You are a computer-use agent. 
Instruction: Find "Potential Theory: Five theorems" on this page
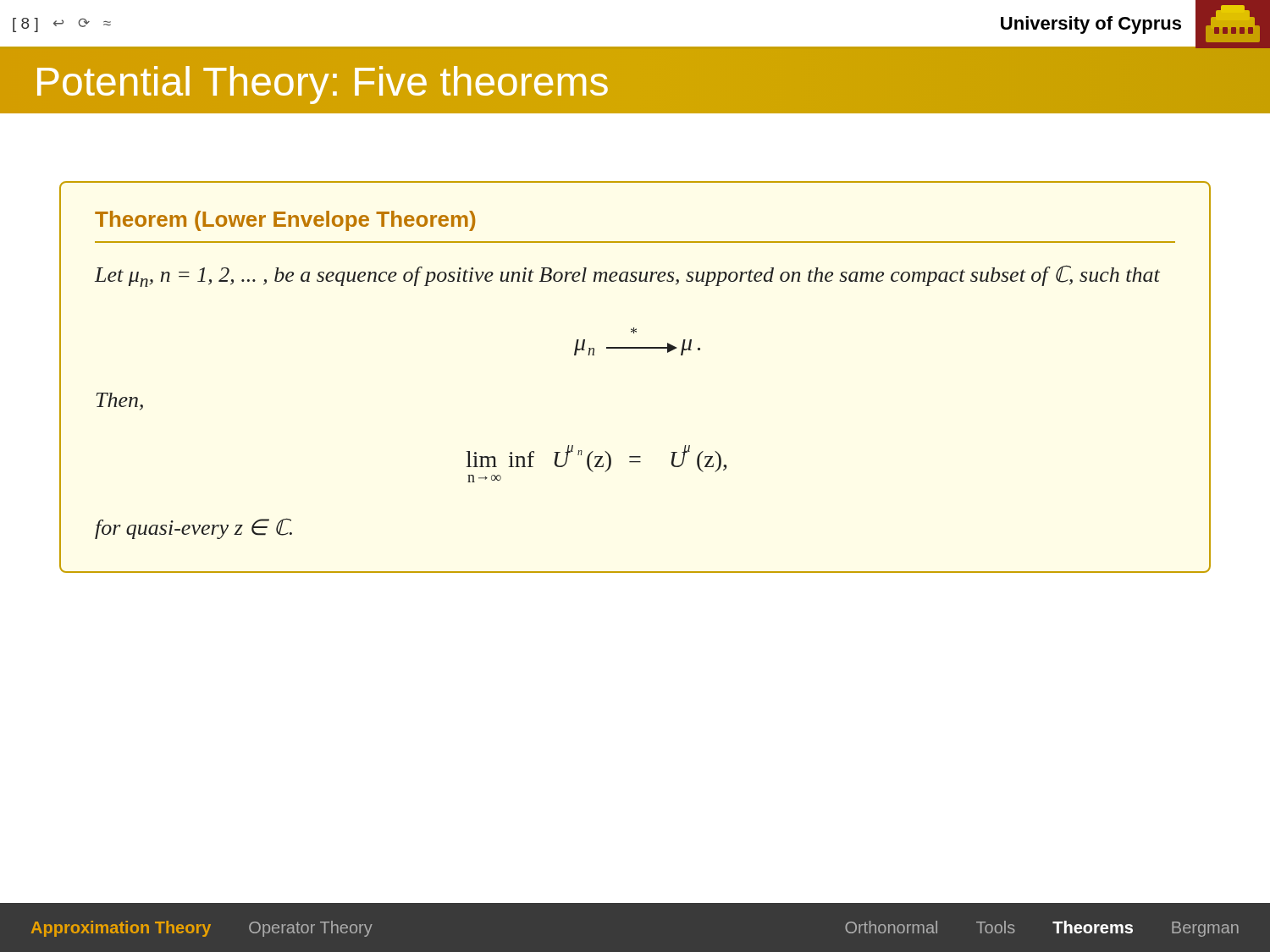click(322, 81)
